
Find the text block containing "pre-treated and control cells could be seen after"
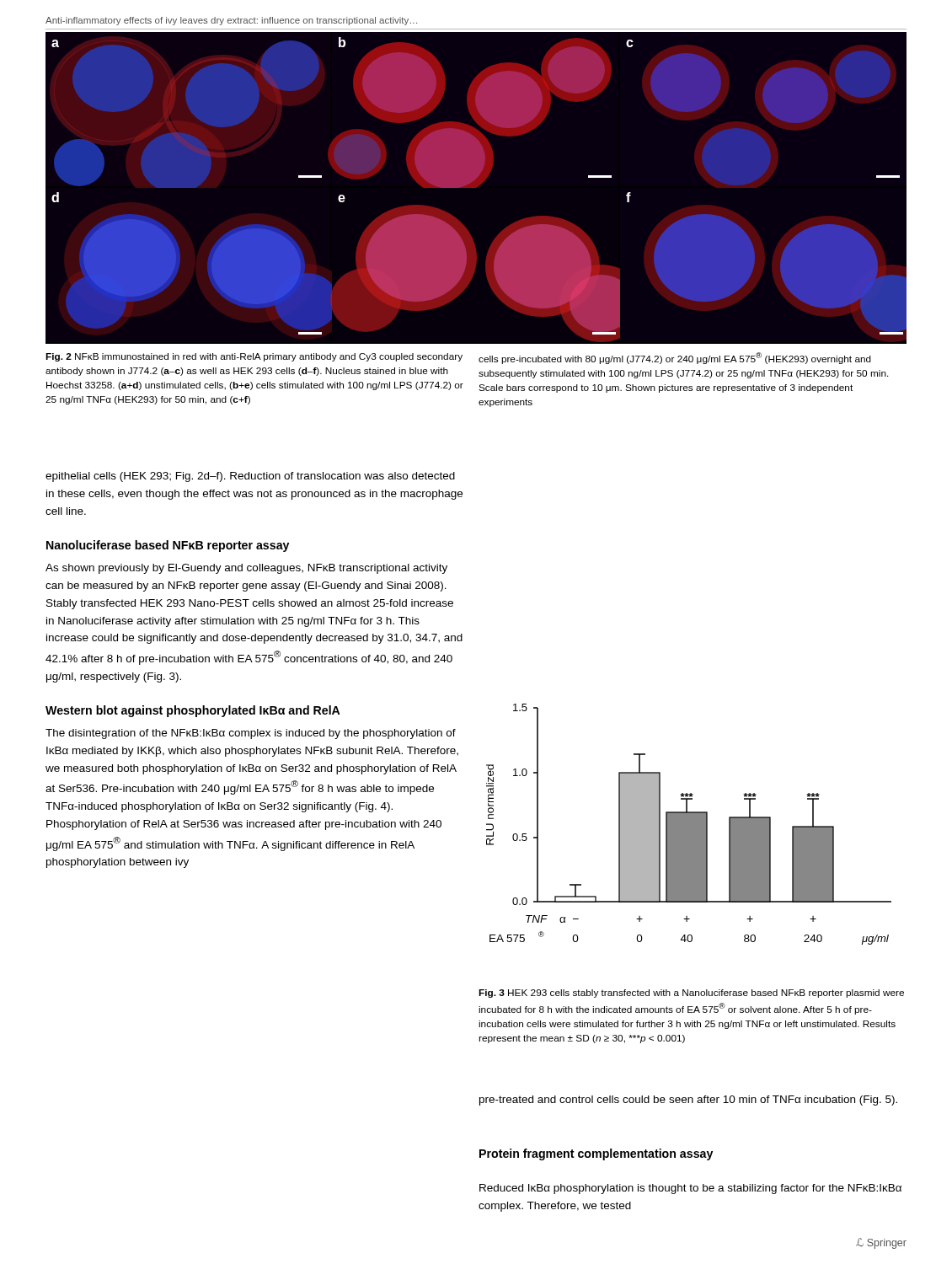(x=688, y=1099)
